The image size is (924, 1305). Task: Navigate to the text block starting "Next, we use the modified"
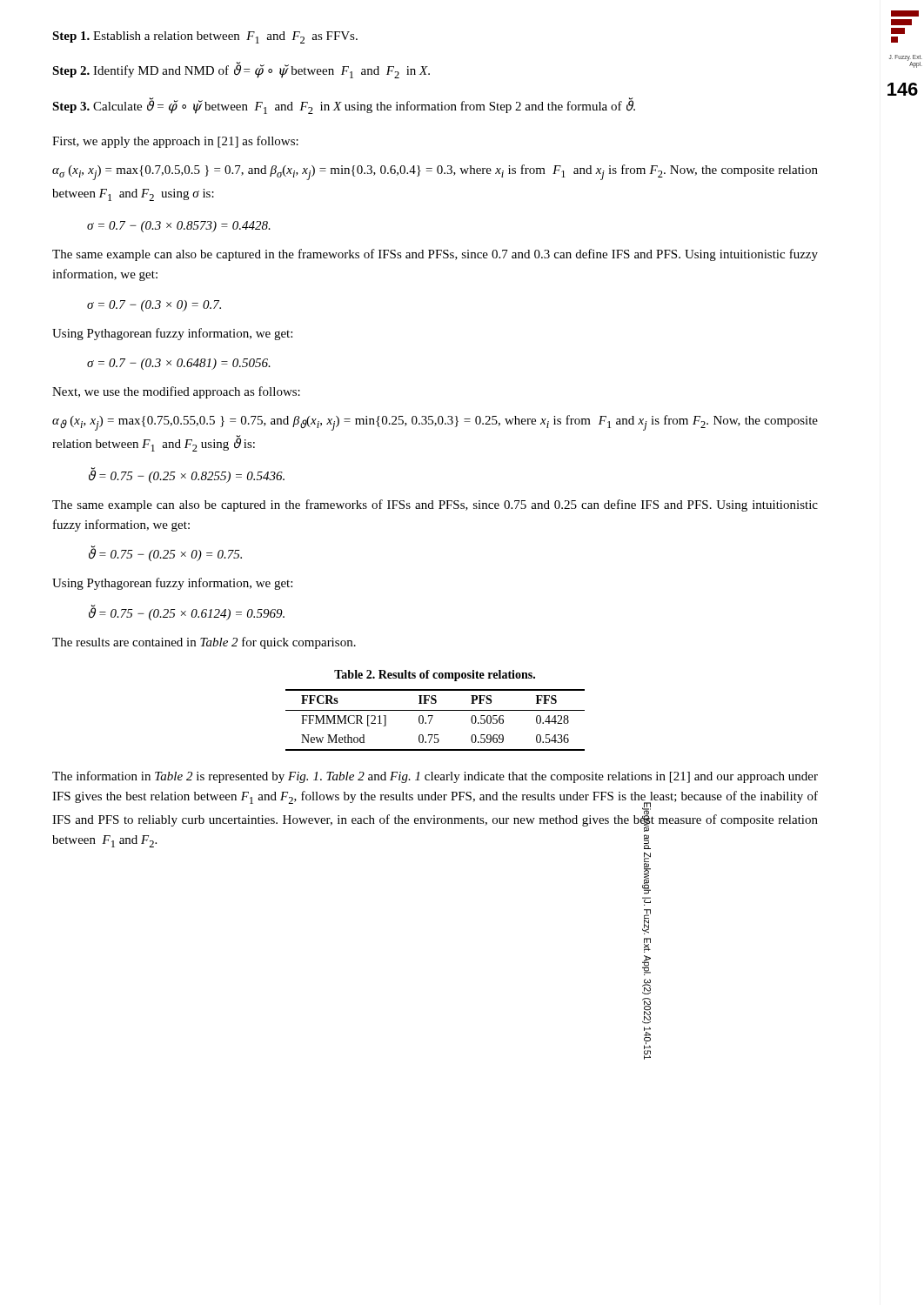click(x=177, y=391)
